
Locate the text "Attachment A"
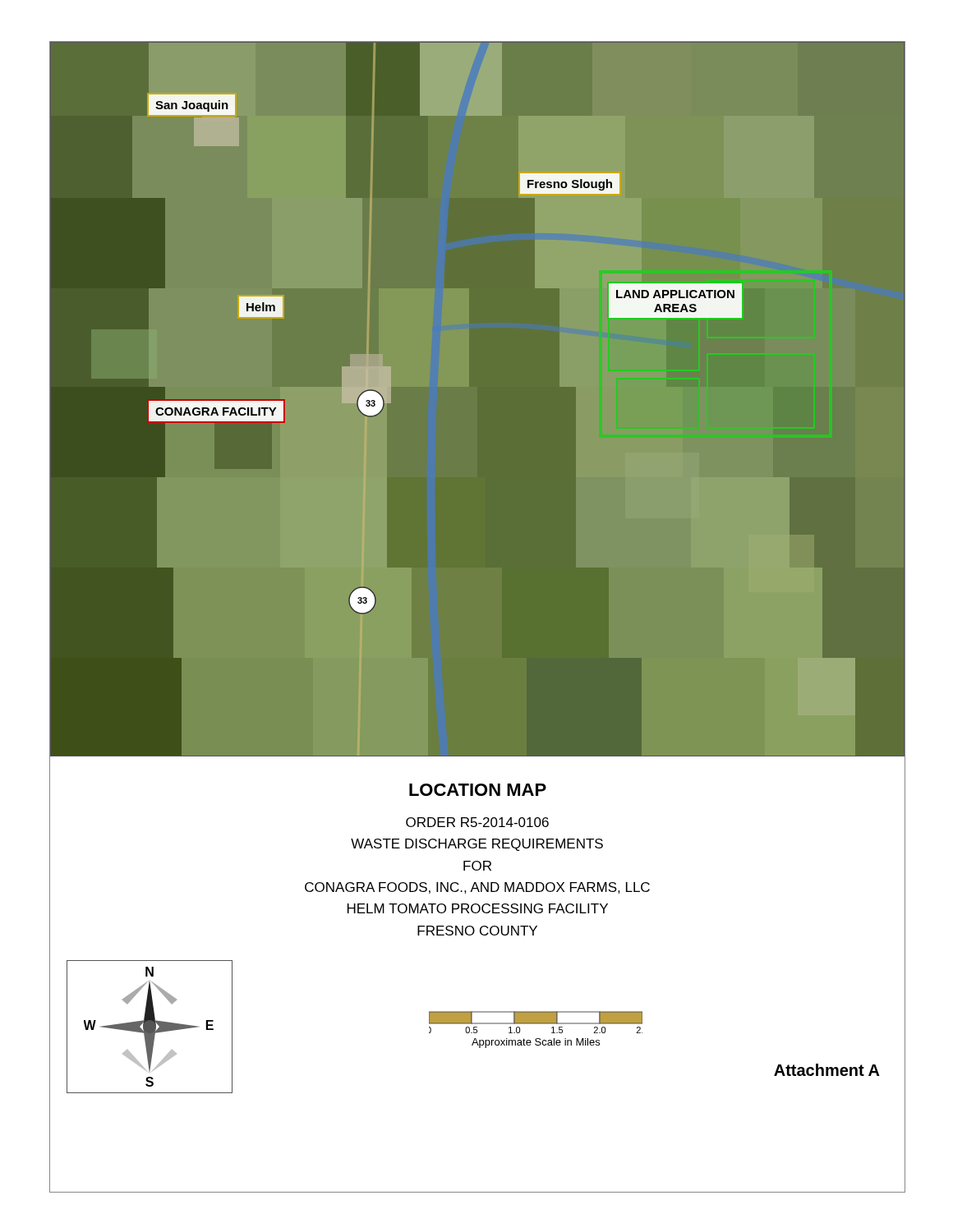tap(827, 1070)
